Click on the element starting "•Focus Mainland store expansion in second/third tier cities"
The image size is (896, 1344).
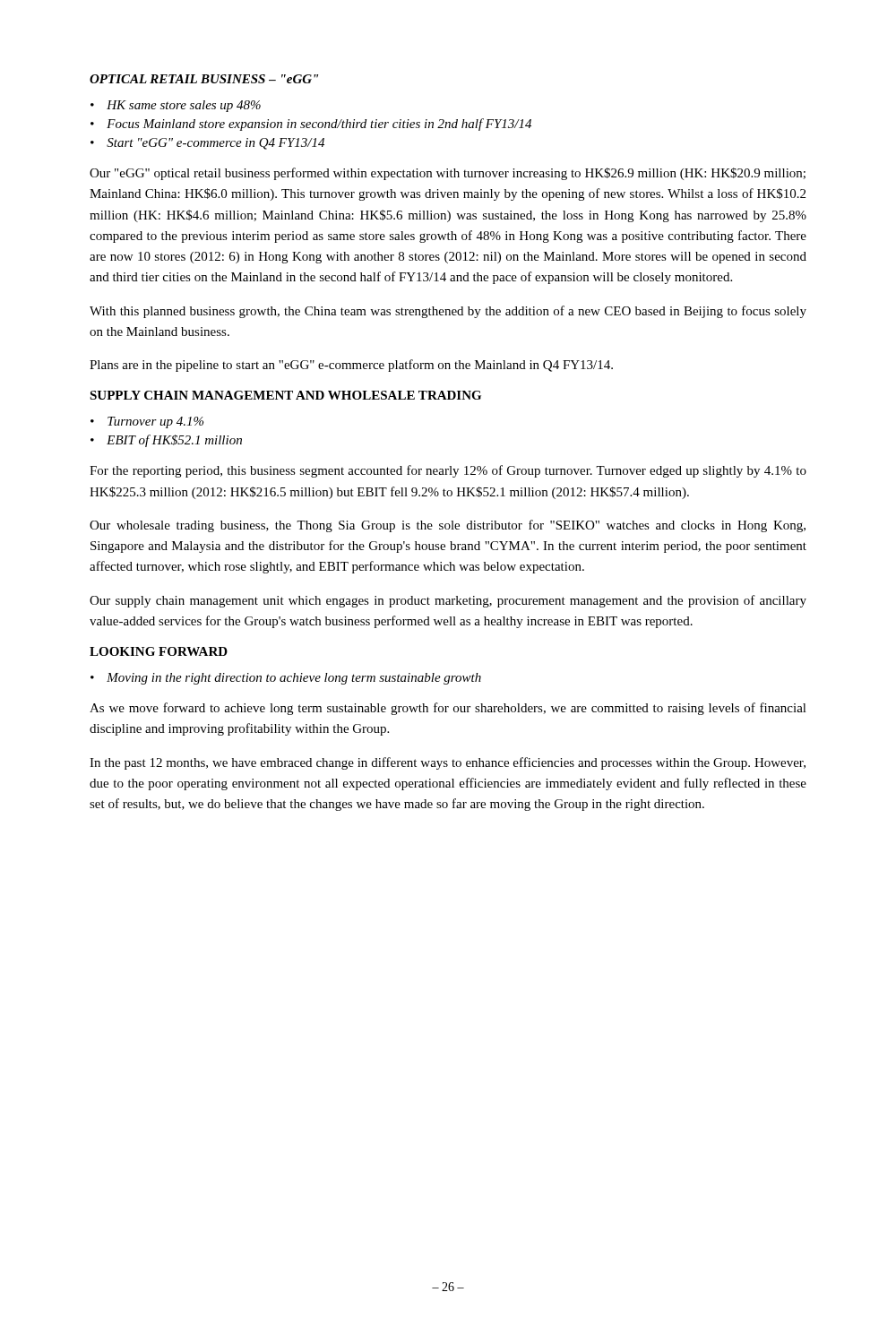click(x=311, y=124)
